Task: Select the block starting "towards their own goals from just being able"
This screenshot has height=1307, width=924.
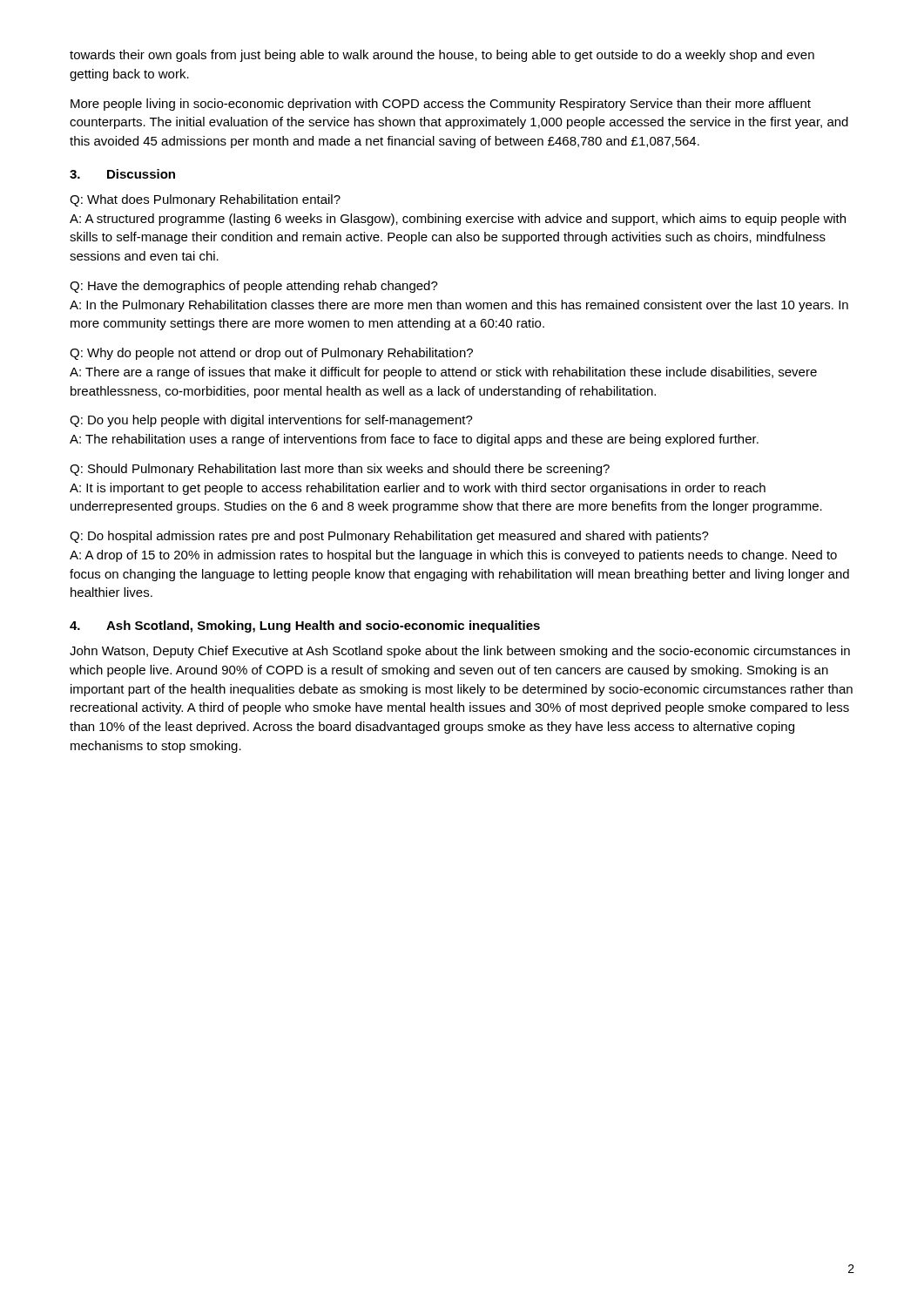Action: pyautogui.click(x=462, y=64)
